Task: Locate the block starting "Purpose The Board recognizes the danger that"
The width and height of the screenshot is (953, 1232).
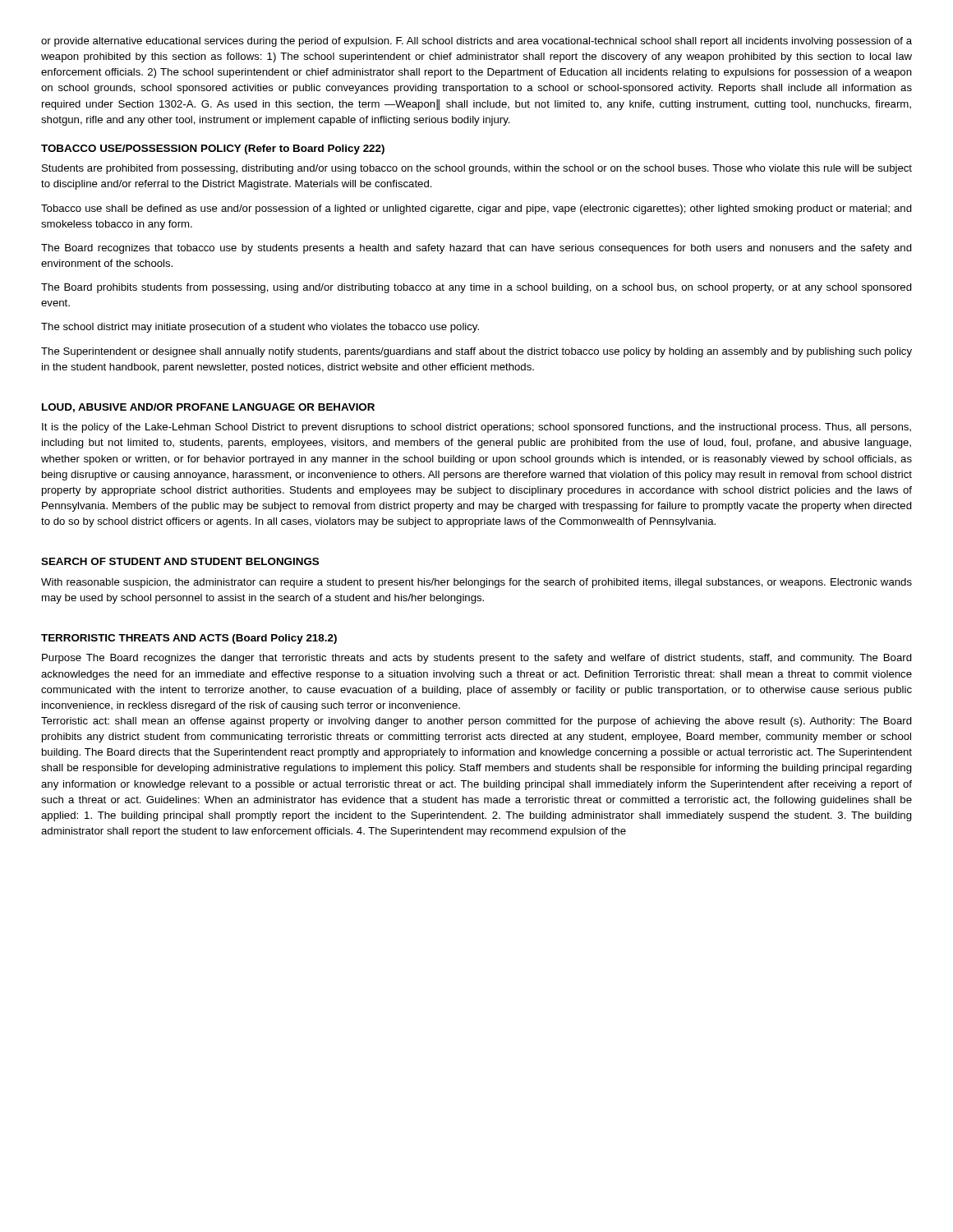Action: tap(476, 744)
